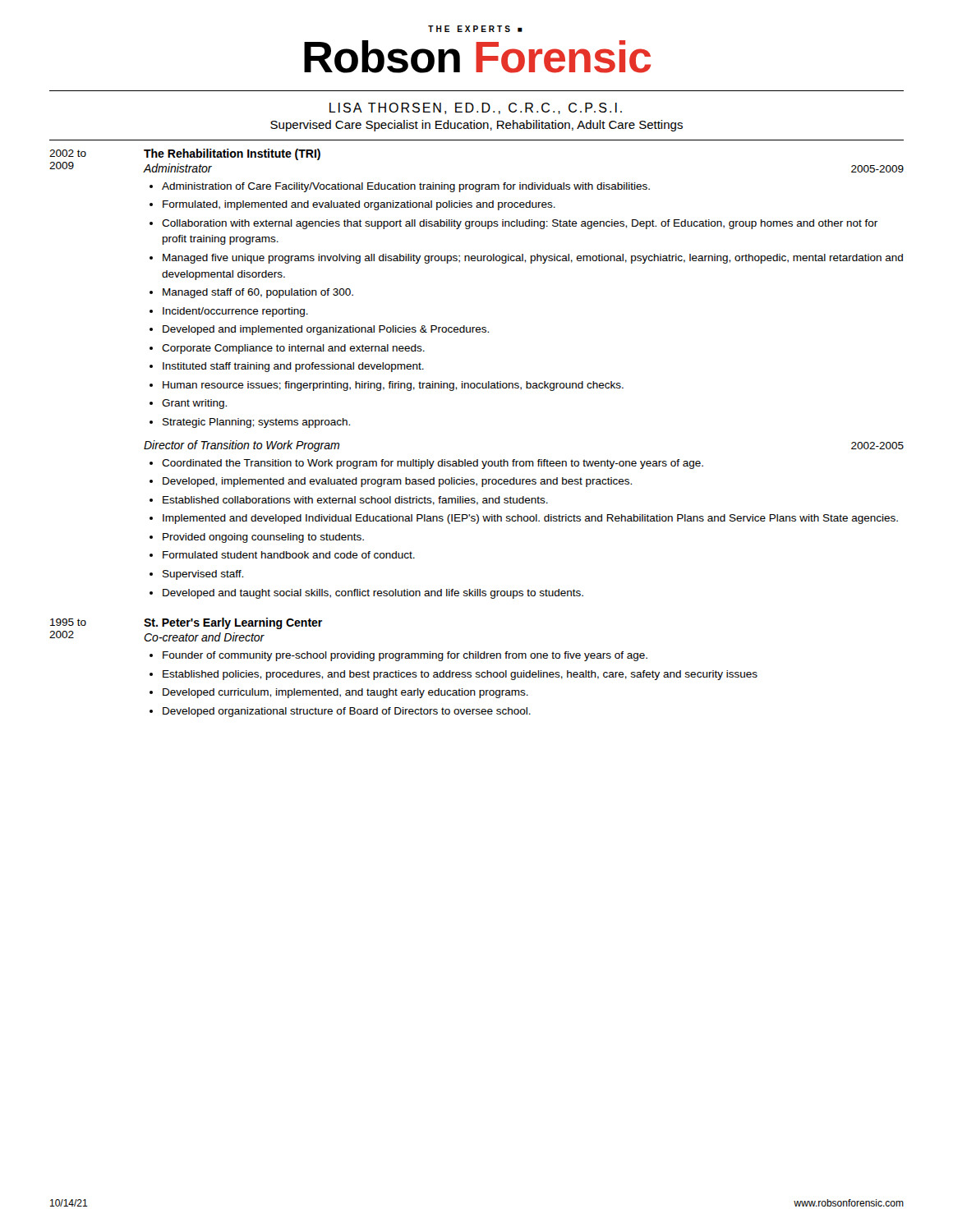Point to the element starting "LISA THORSEN, ED.D., C.R.C., C.P.S.I."
The height and width of the screenshot is (1232, 953).
pyautogui.click(x=476, y=108)
